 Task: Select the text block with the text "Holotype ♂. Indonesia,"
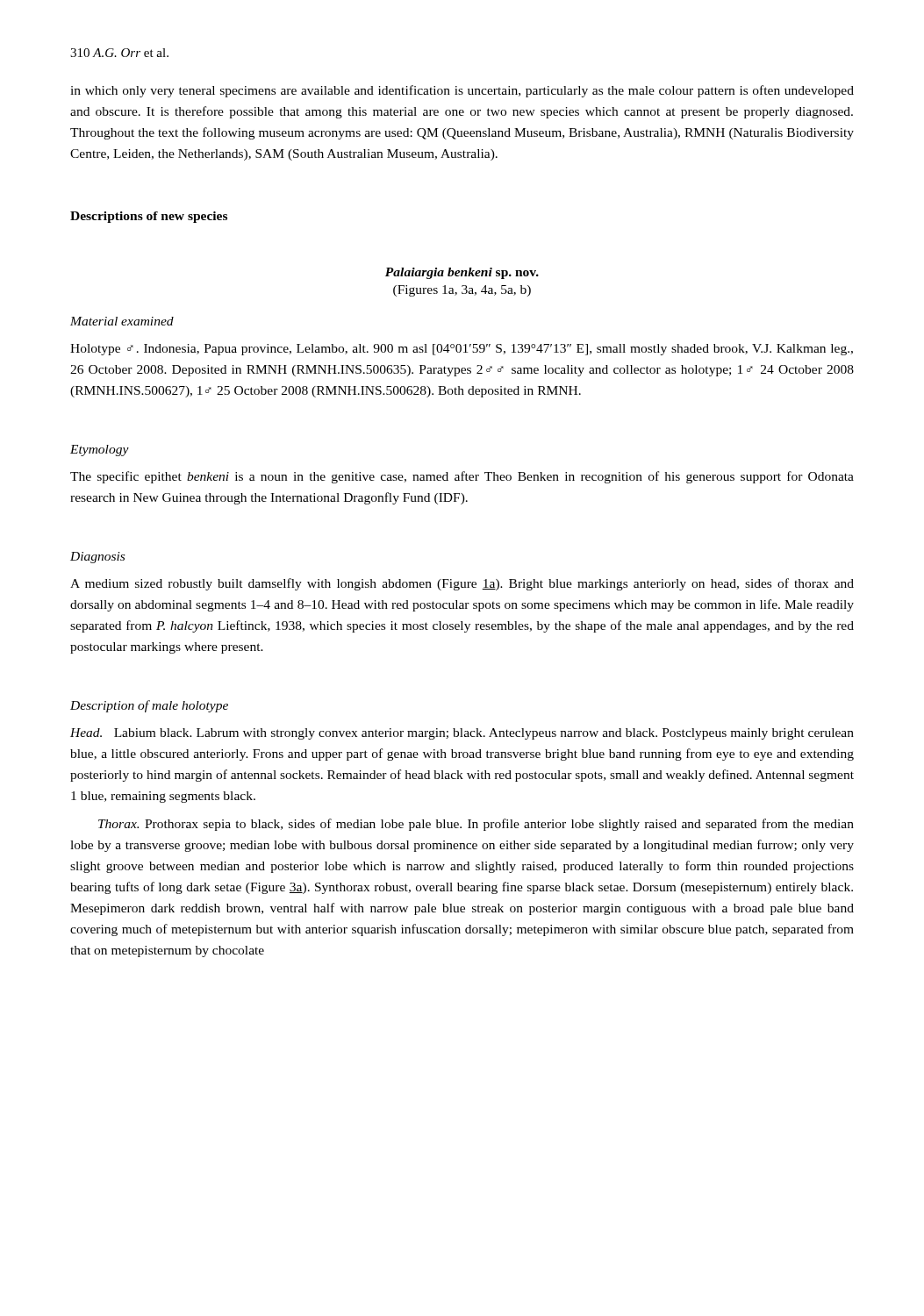(x=462, y=369)
